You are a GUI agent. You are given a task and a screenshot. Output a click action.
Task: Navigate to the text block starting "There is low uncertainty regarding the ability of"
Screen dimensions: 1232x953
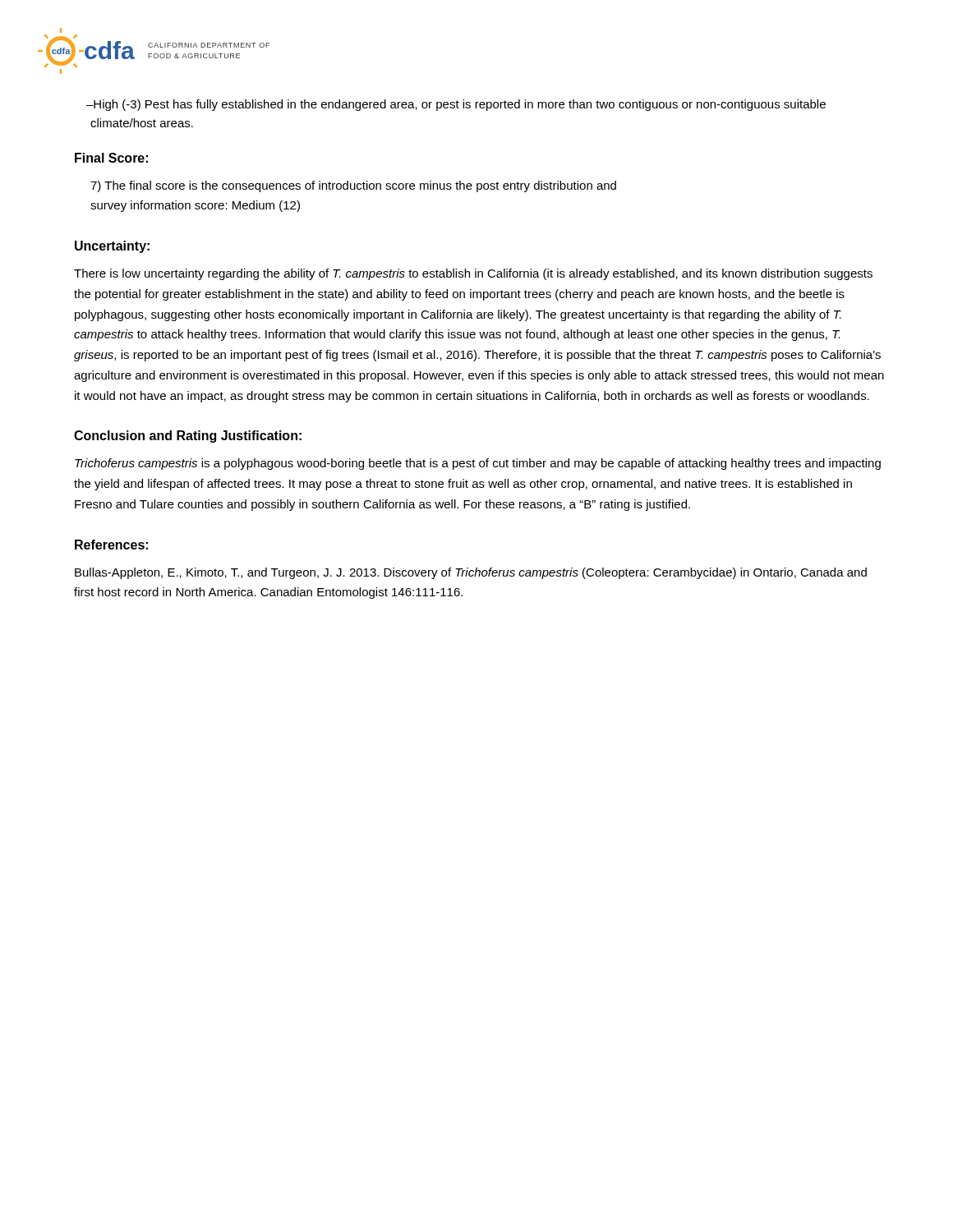pyautogui.click(x=479, y=334)
